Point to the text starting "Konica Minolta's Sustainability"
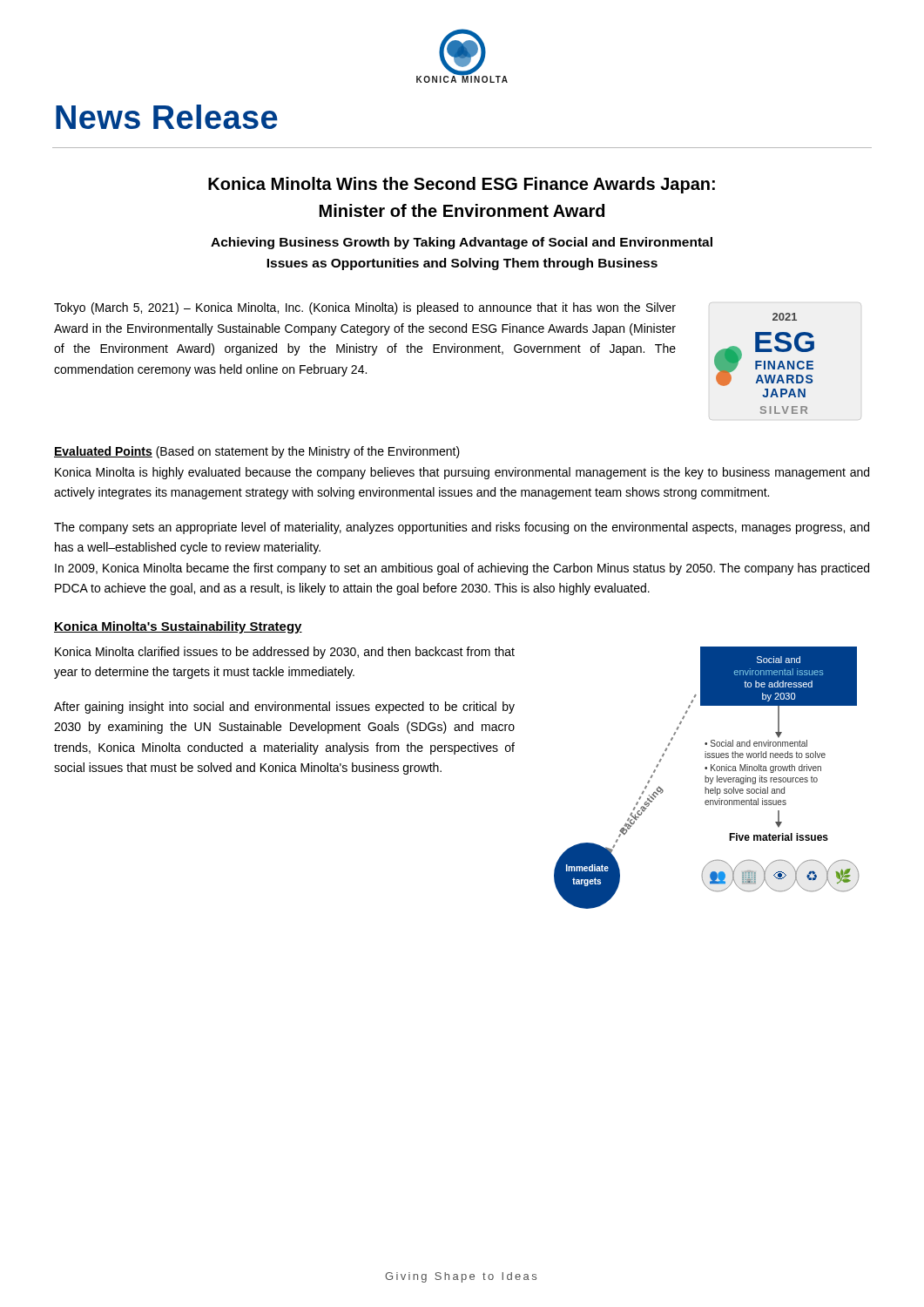924x1307 pixels. [x=178, y=626]
